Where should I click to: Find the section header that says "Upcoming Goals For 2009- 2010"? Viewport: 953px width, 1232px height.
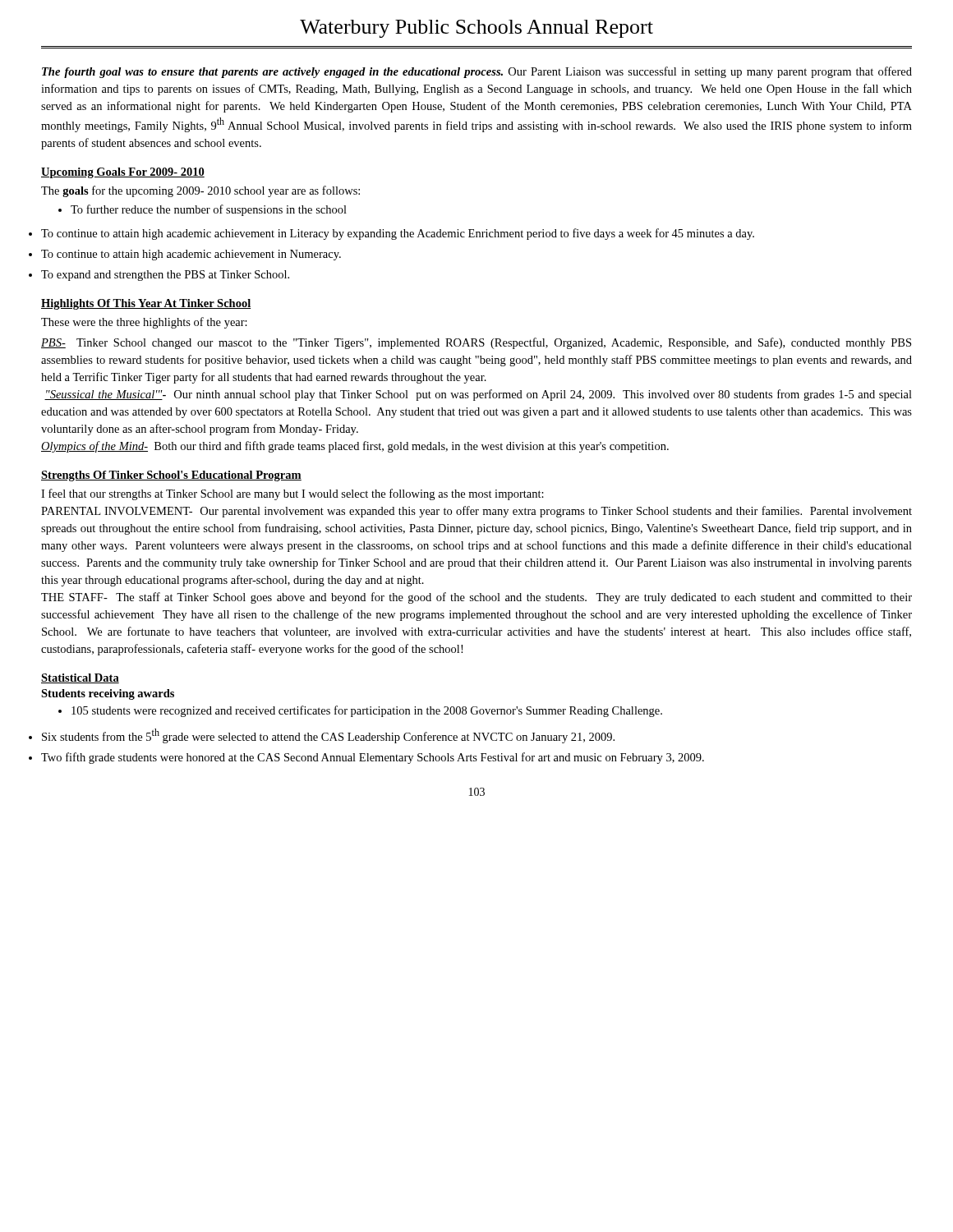pyautogui.click(x=123, y=172)
